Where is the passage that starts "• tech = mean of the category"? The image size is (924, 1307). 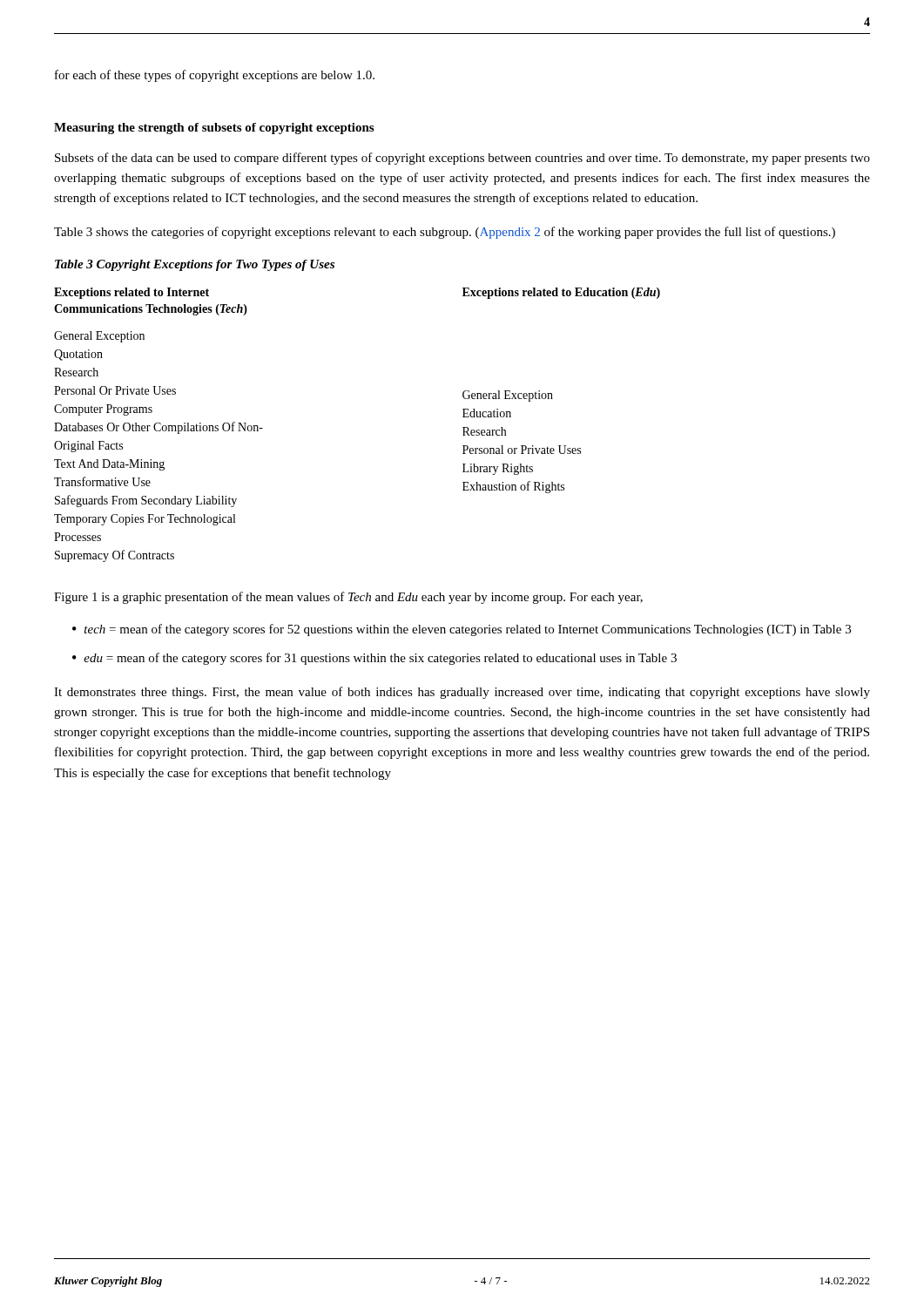coord(471,630)
